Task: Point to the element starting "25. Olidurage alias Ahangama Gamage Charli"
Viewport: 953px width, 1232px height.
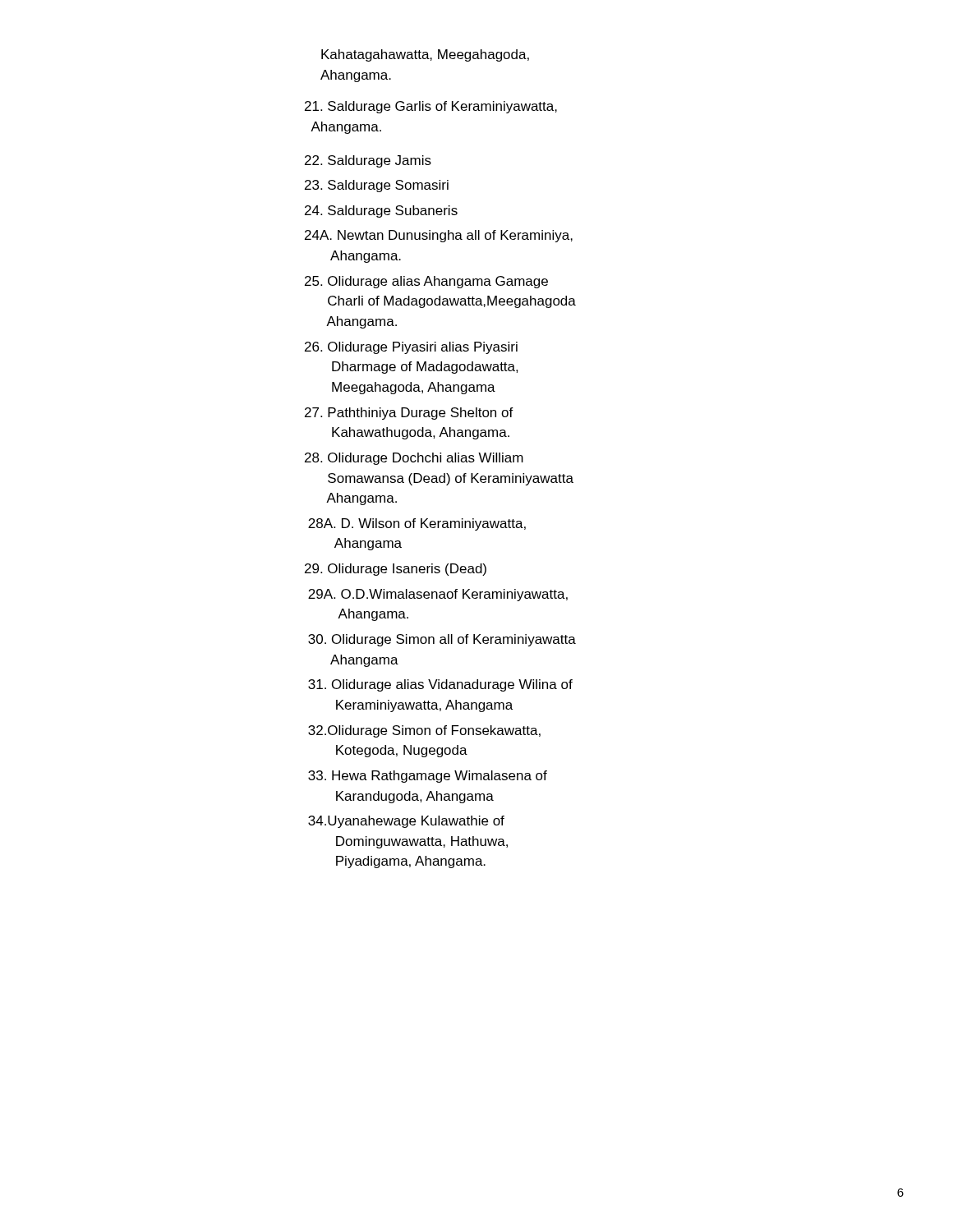Action: pos(440,301)
